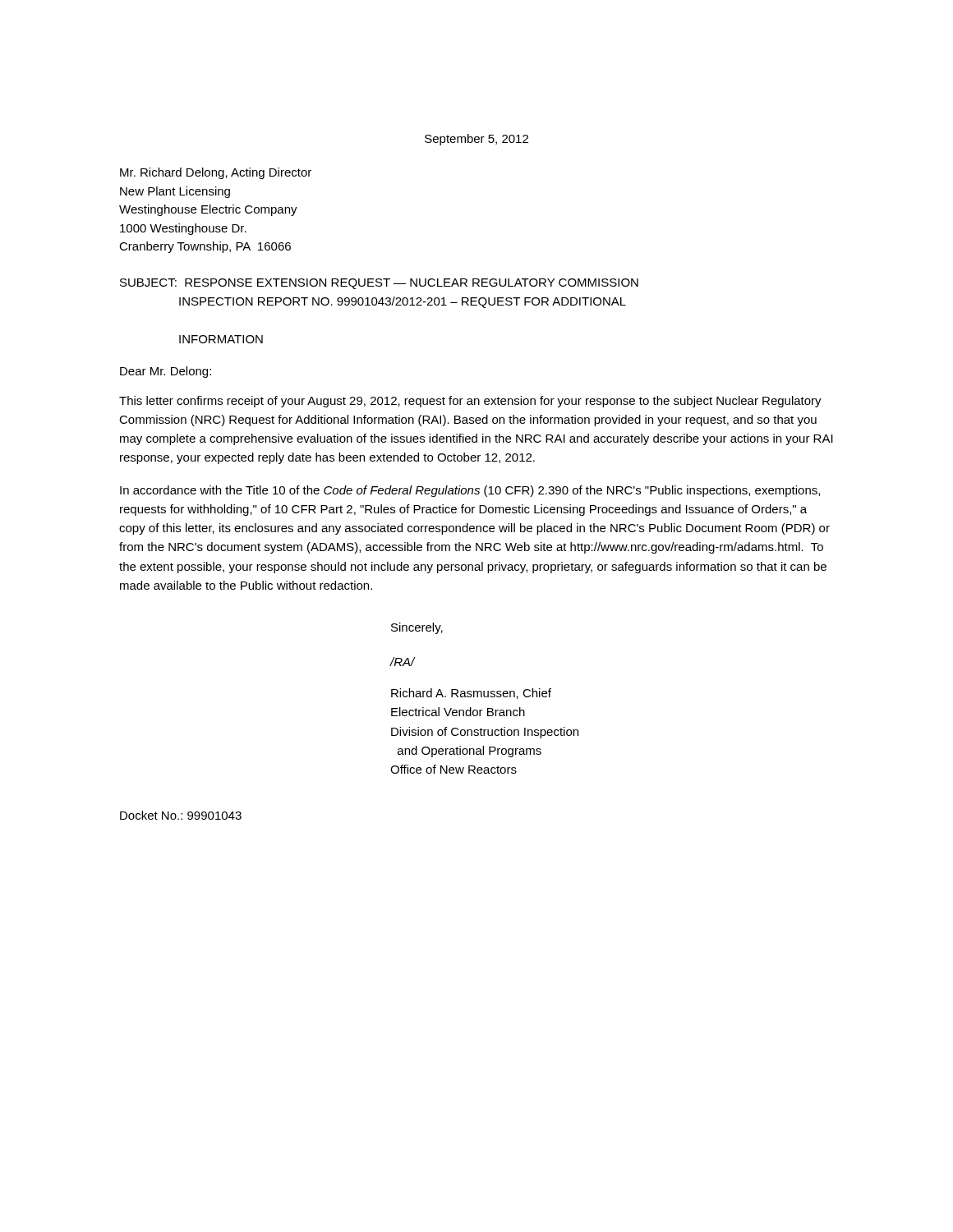Click on the text block that says "This letter confirms"

(476, 429)
